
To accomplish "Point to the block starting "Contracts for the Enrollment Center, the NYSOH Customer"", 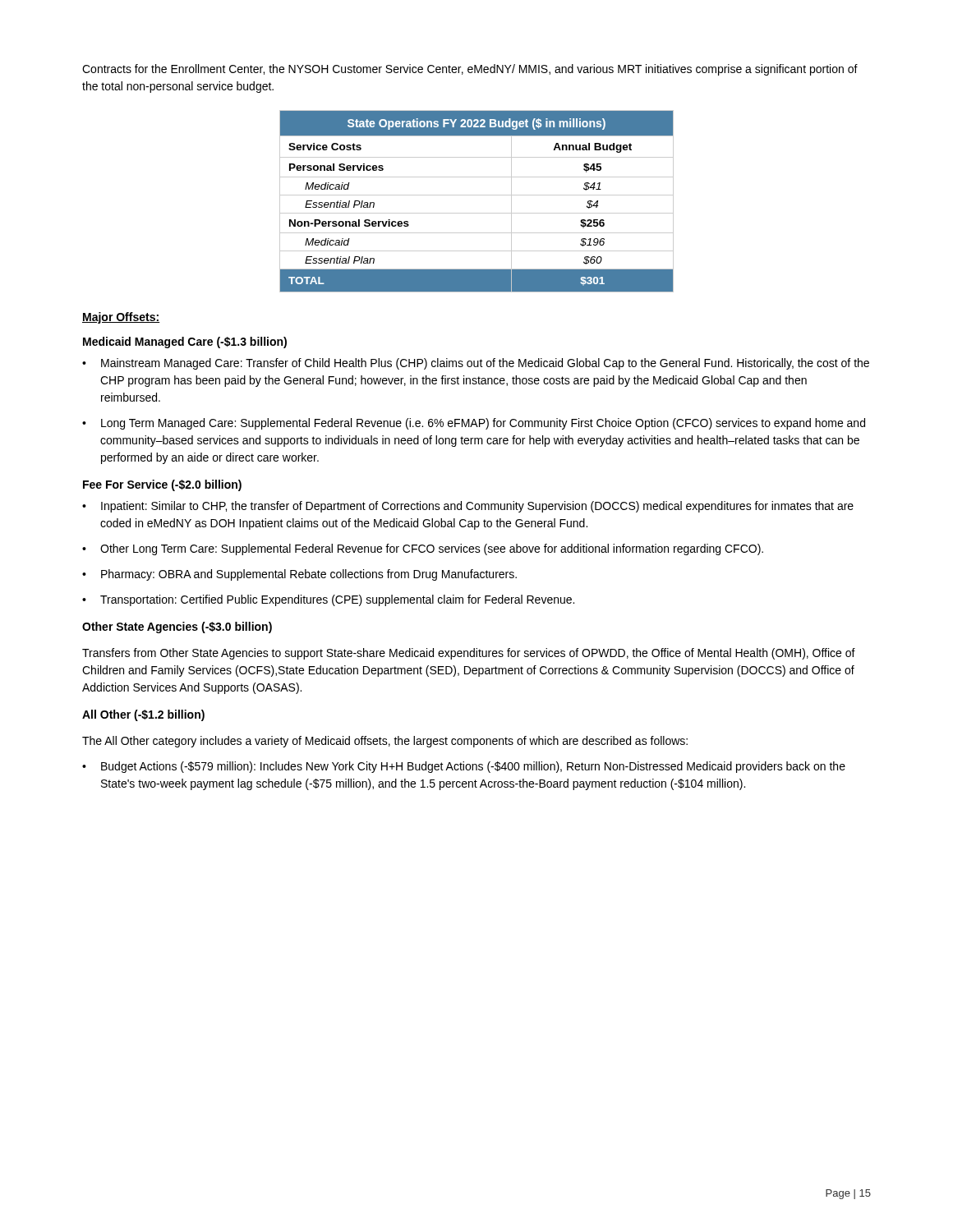I will pos(476,78).
